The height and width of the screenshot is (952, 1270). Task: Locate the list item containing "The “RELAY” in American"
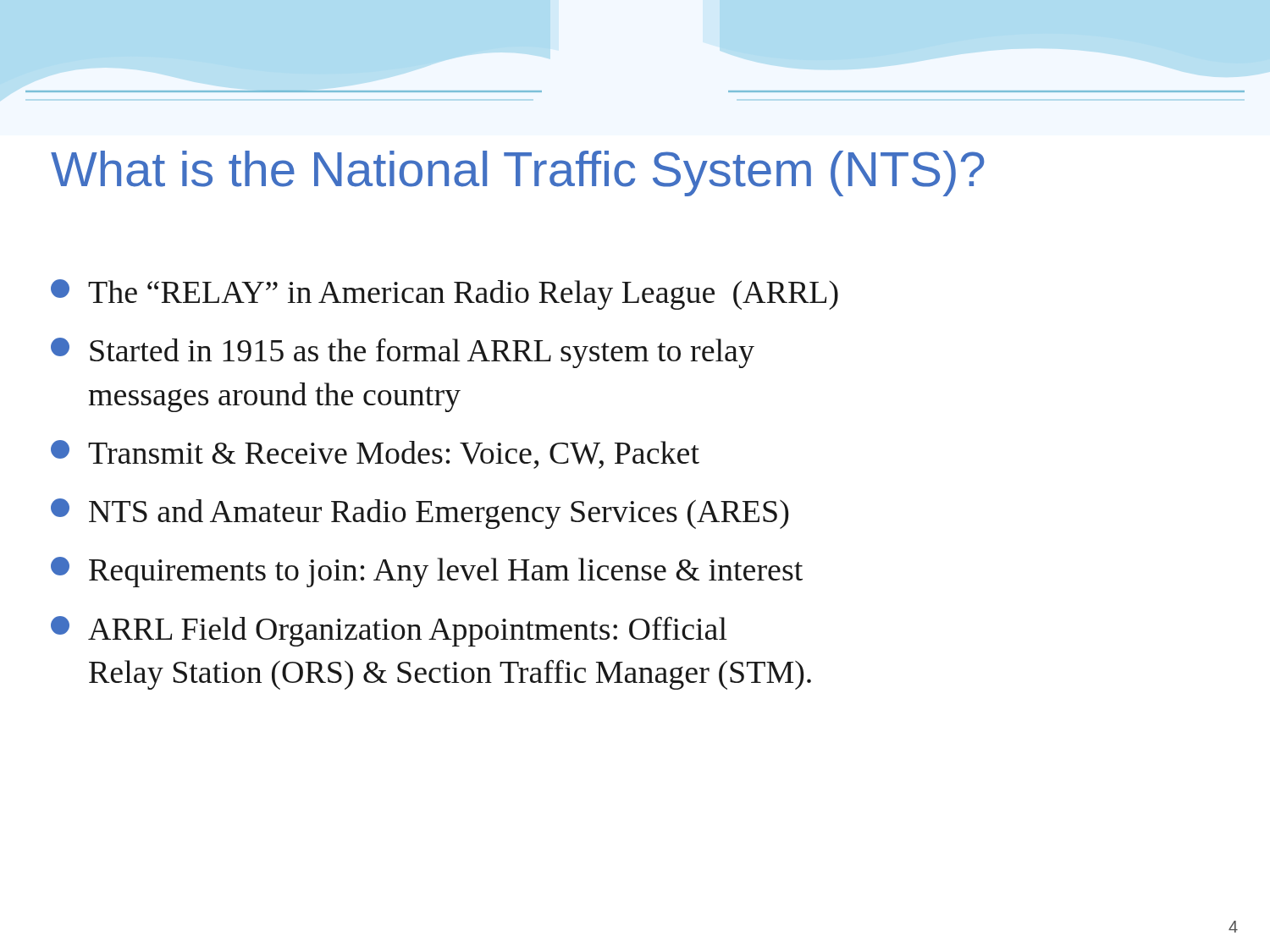(445, 292)
